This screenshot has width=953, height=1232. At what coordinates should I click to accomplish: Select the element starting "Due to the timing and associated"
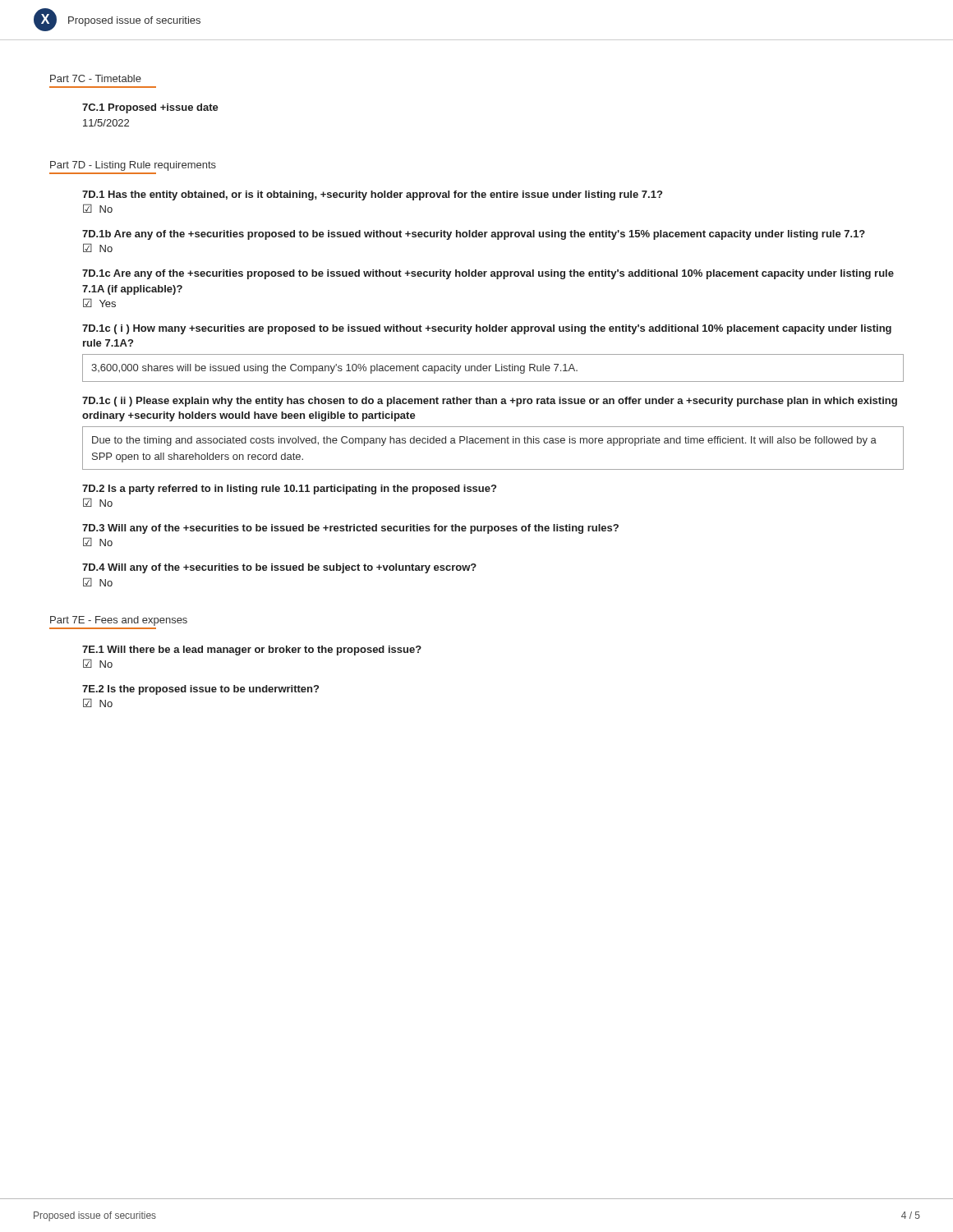(484, 448)
